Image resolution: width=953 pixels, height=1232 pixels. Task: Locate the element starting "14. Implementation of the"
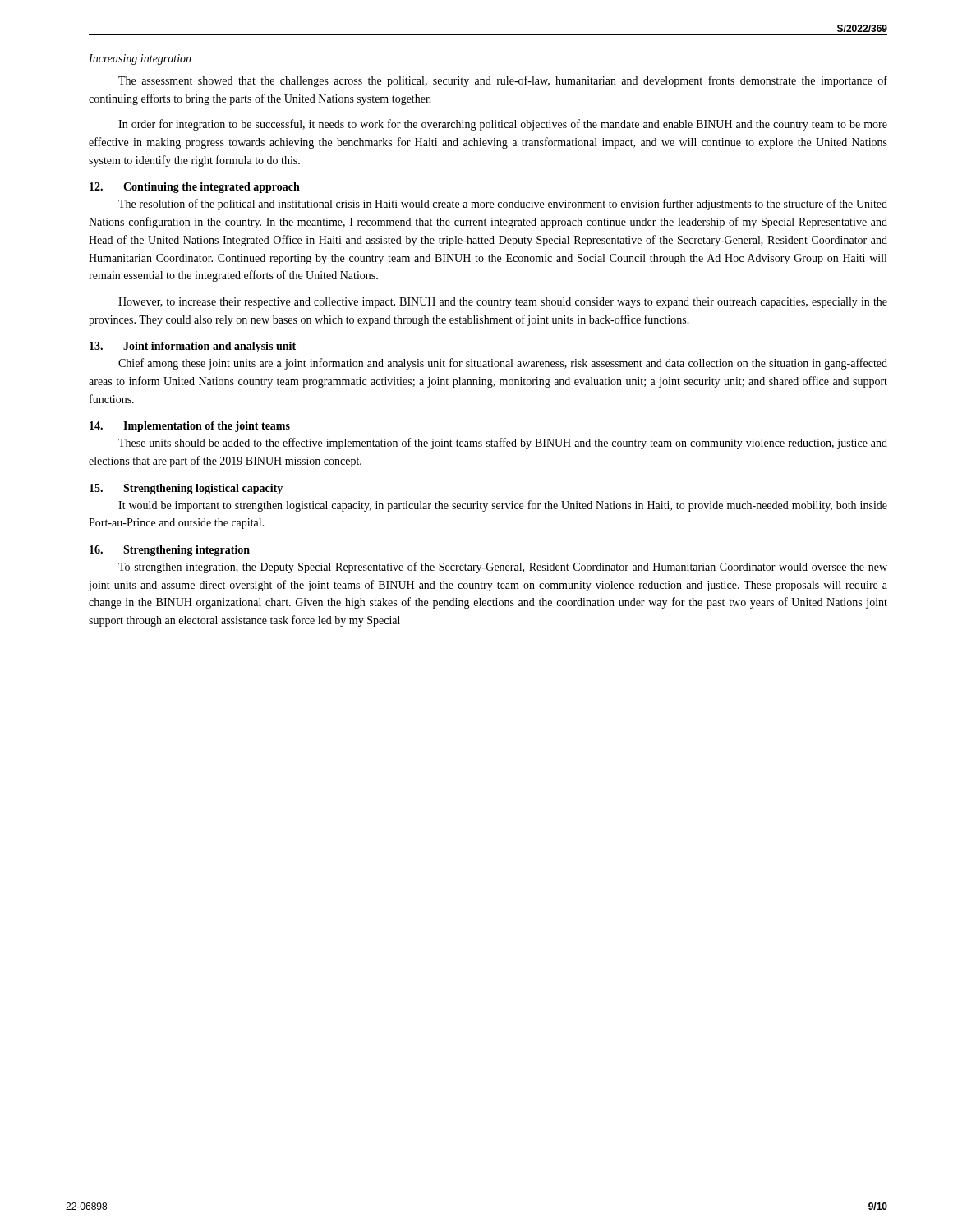click(x=189, y=427)
